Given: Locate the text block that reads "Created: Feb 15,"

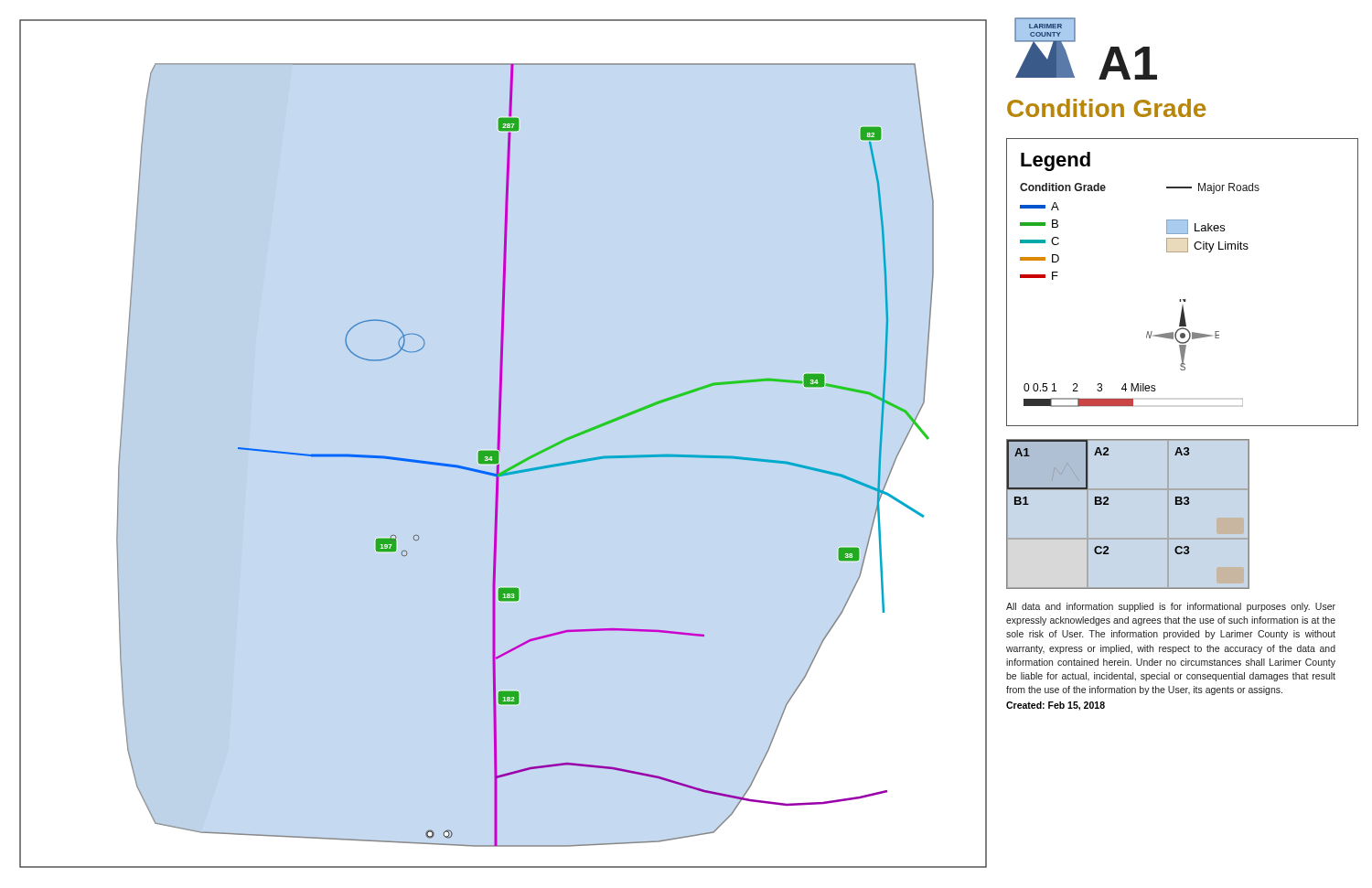Looking at the screenshot, I should [1055, 705].
